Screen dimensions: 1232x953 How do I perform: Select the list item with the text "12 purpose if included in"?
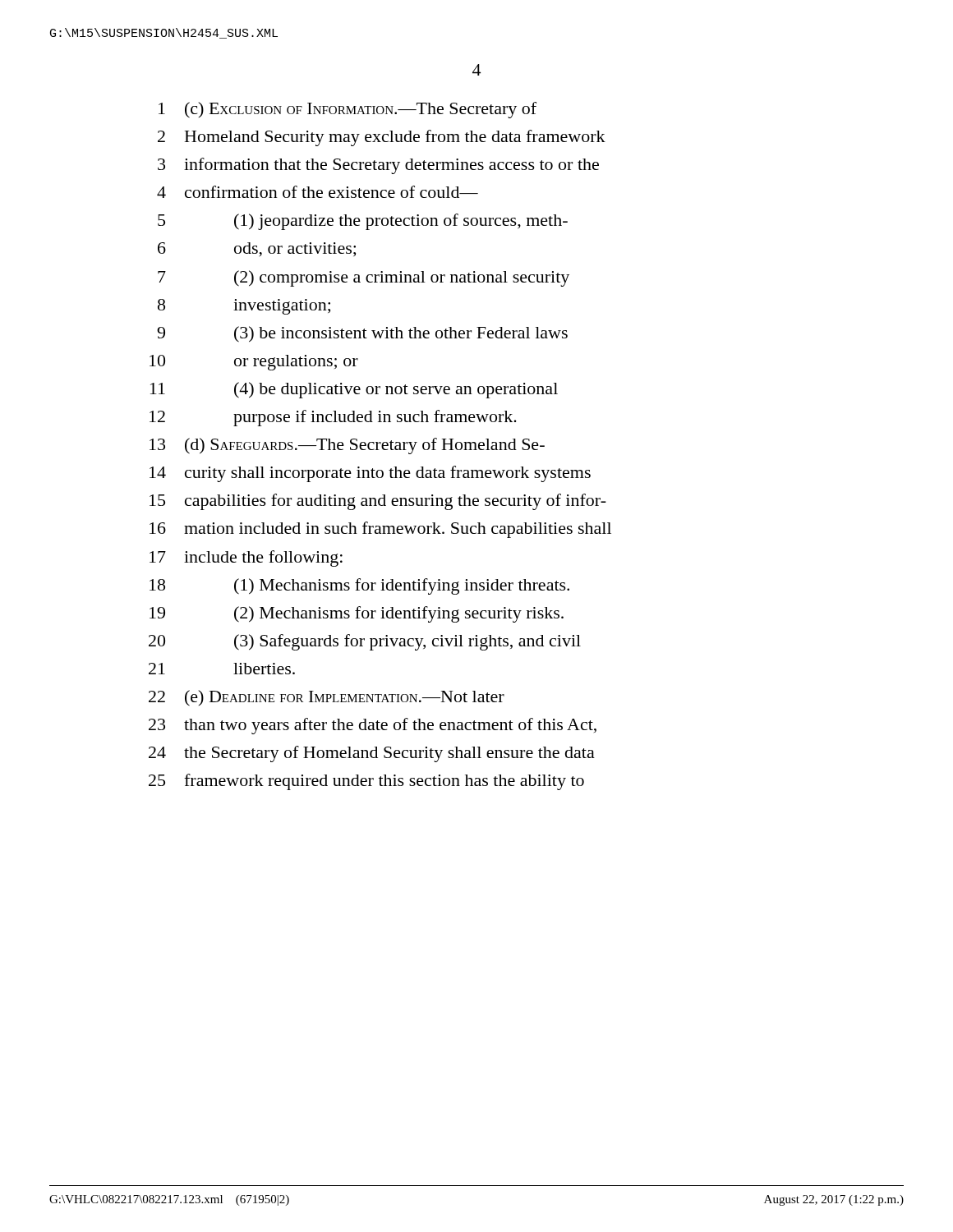point(501,416)
